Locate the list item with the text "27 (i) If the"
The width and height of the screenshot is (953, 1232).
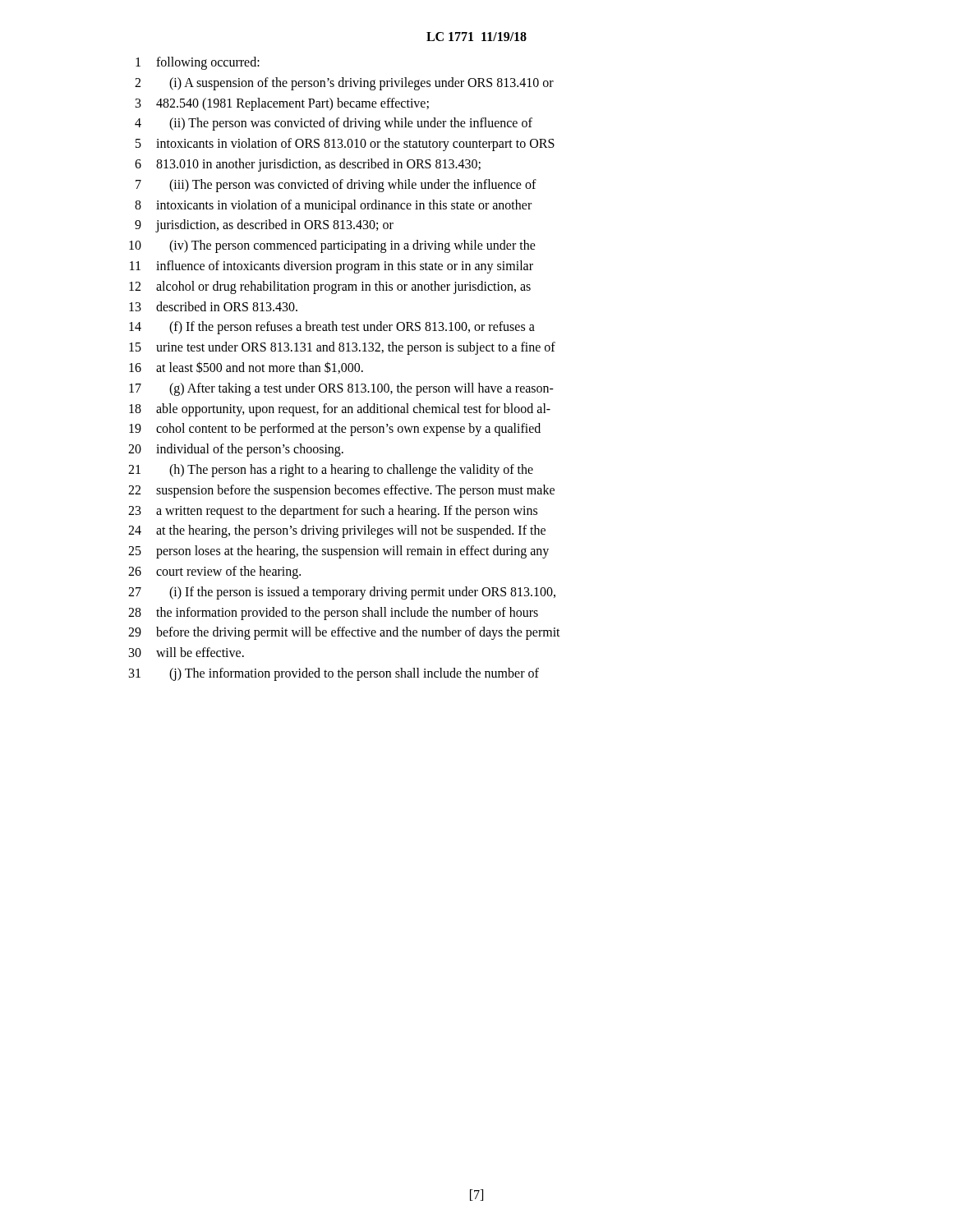pos(485,592)
